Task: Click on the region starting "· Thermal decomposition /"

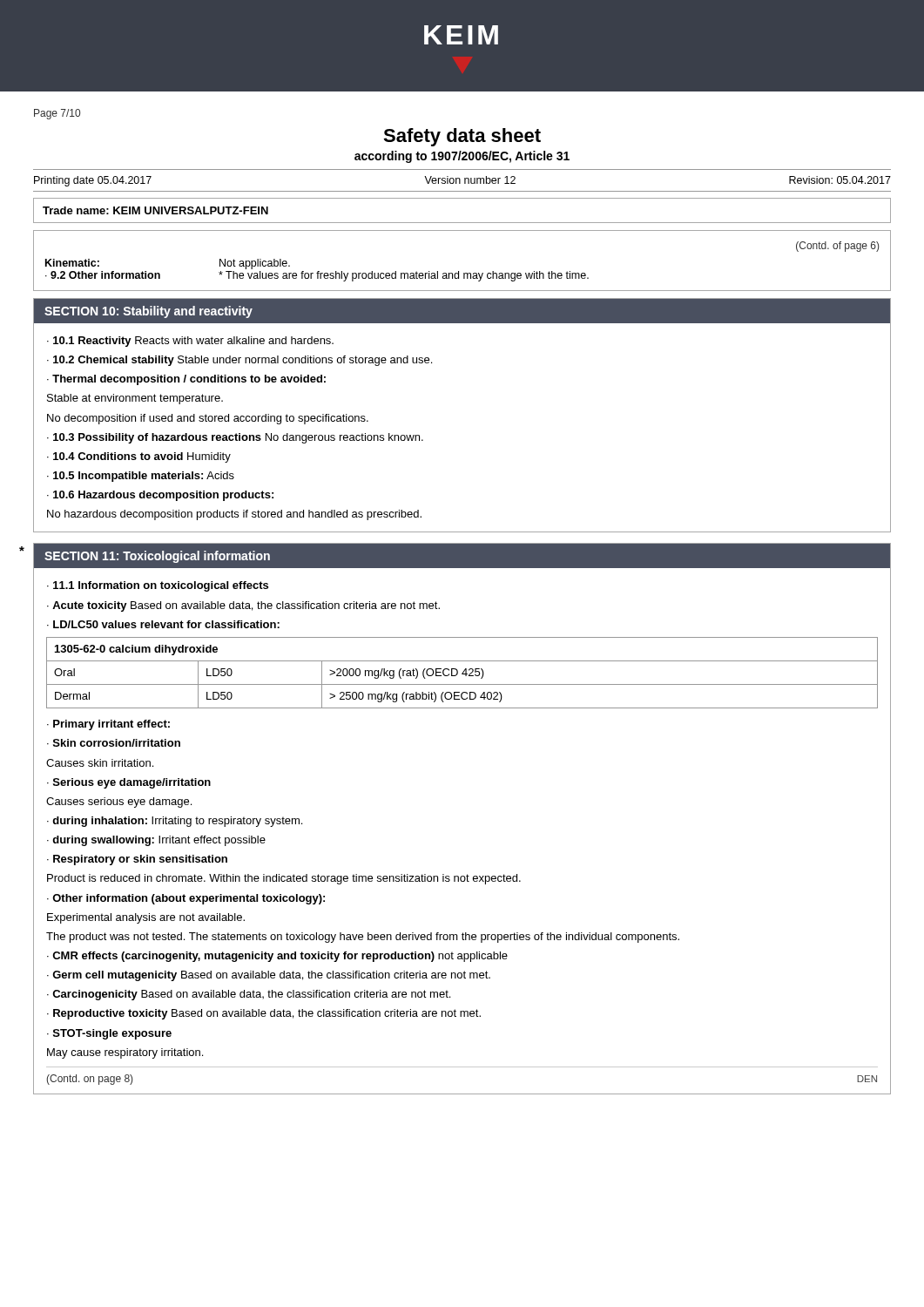Action: [186, 380]
